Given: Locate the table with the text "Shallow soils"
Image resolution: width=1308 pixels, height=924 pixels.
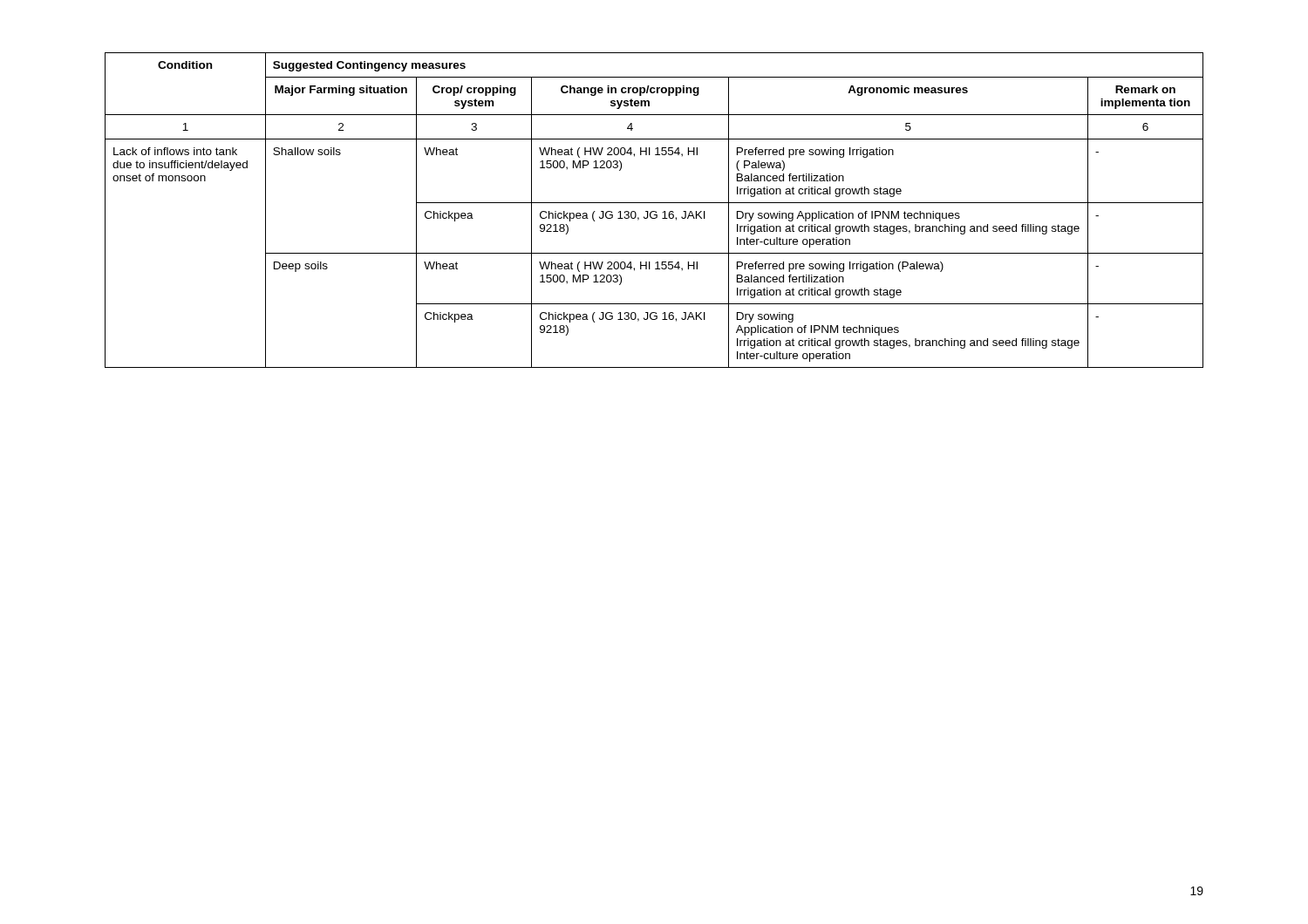Looking at the screenshot, I should [654, 210].
